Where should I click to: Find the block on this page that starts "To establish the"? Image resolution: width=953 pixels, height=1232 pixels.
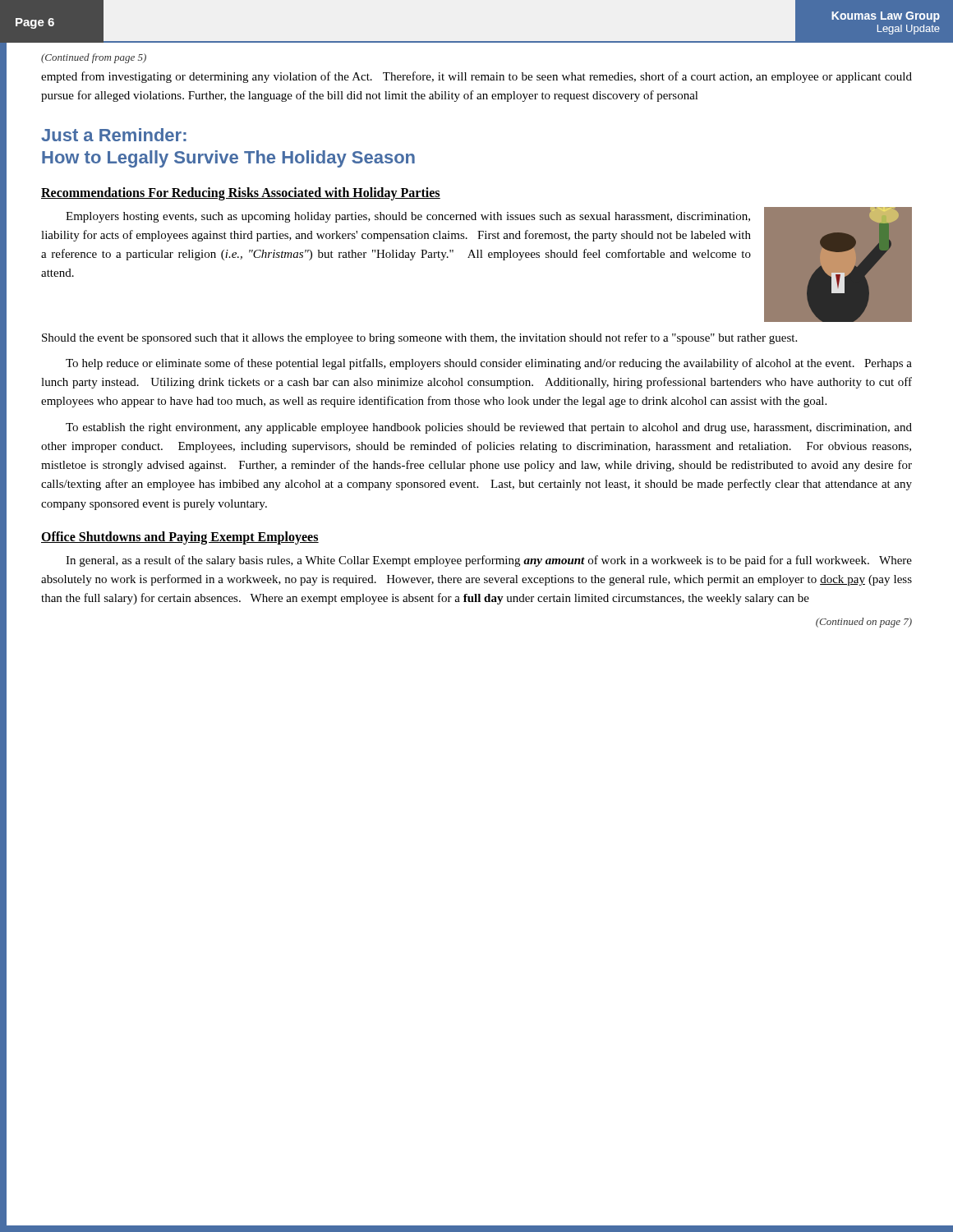coord(476,465)
